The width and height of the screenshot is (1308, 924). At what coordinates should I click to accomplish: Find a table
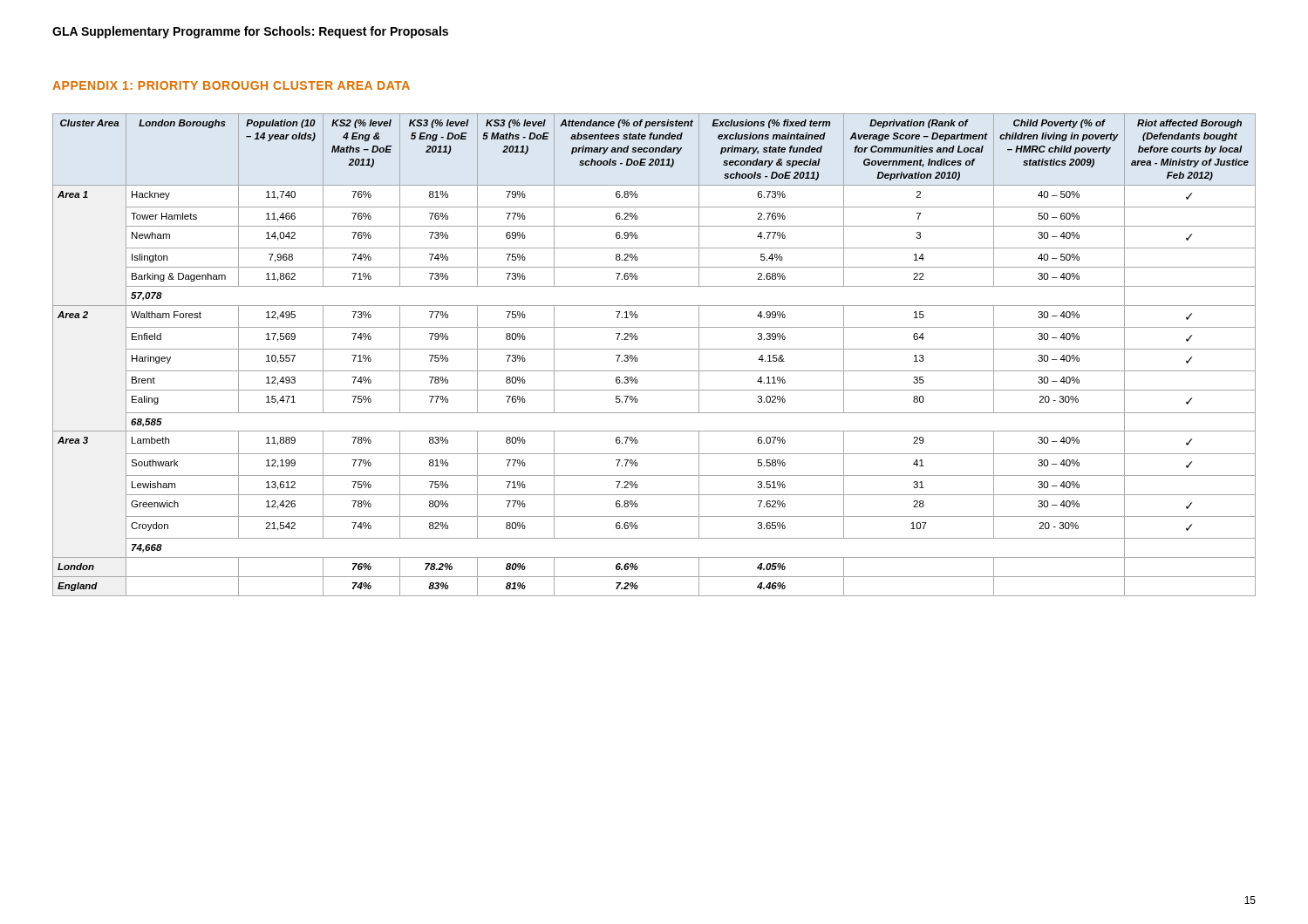(x=654, y=355)
